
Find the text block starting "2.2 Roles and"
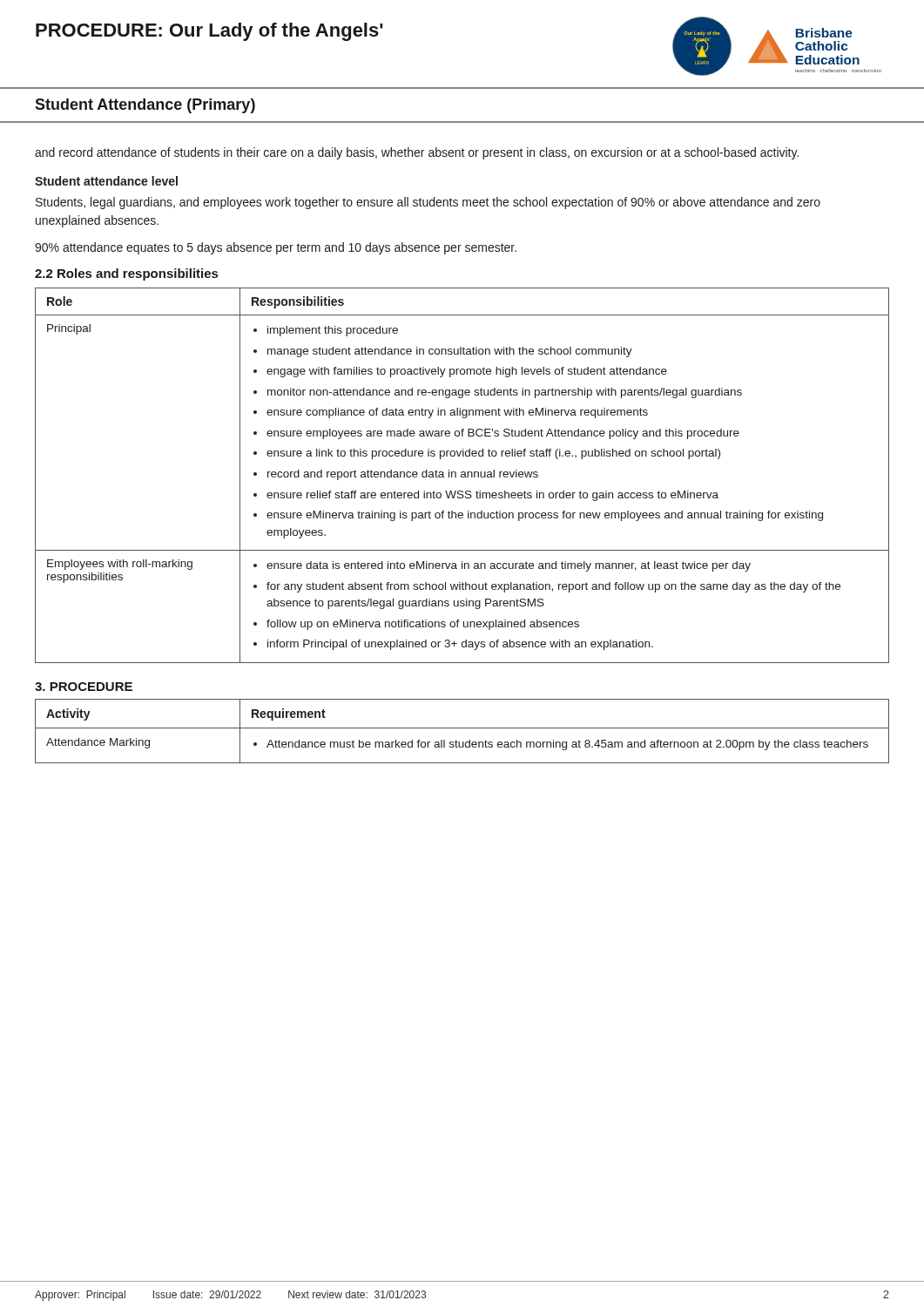pyautogui.click(x=127, y=273)
